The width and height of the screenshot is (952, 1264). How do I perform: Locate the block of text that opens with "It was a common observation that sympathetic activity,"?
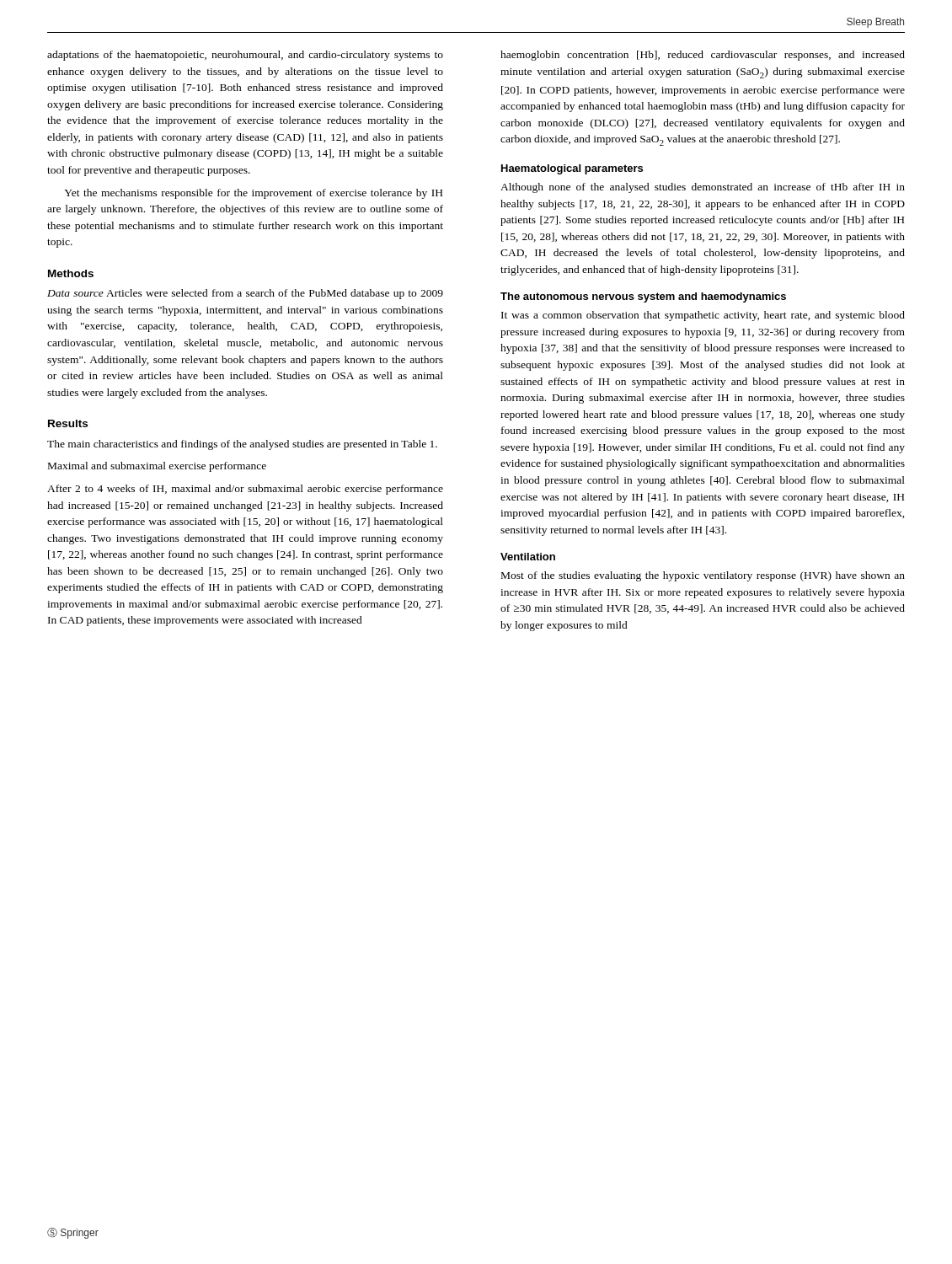pos(703,422)
